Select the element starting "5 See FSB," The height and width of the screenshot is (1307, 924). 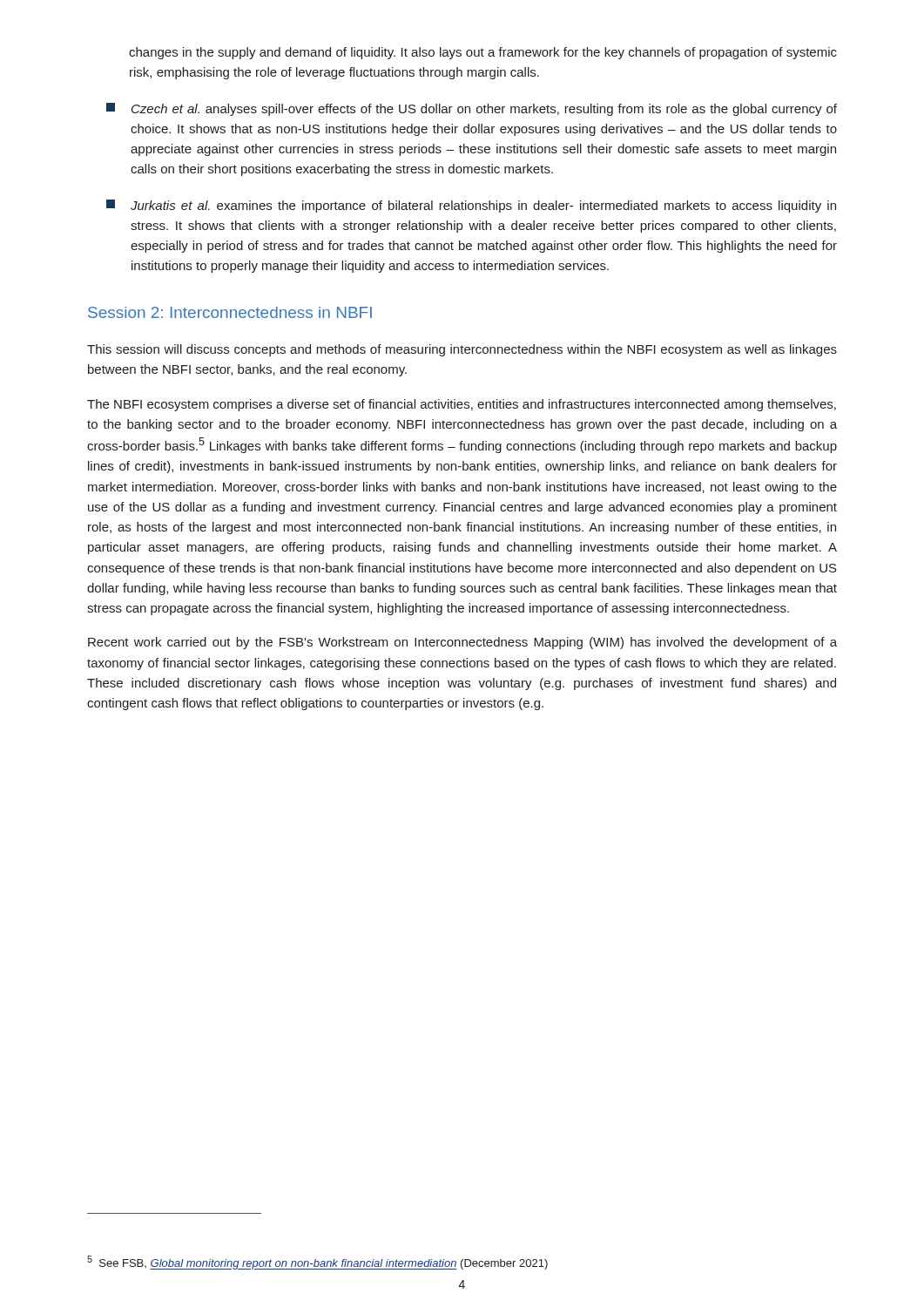(318, 1262)
